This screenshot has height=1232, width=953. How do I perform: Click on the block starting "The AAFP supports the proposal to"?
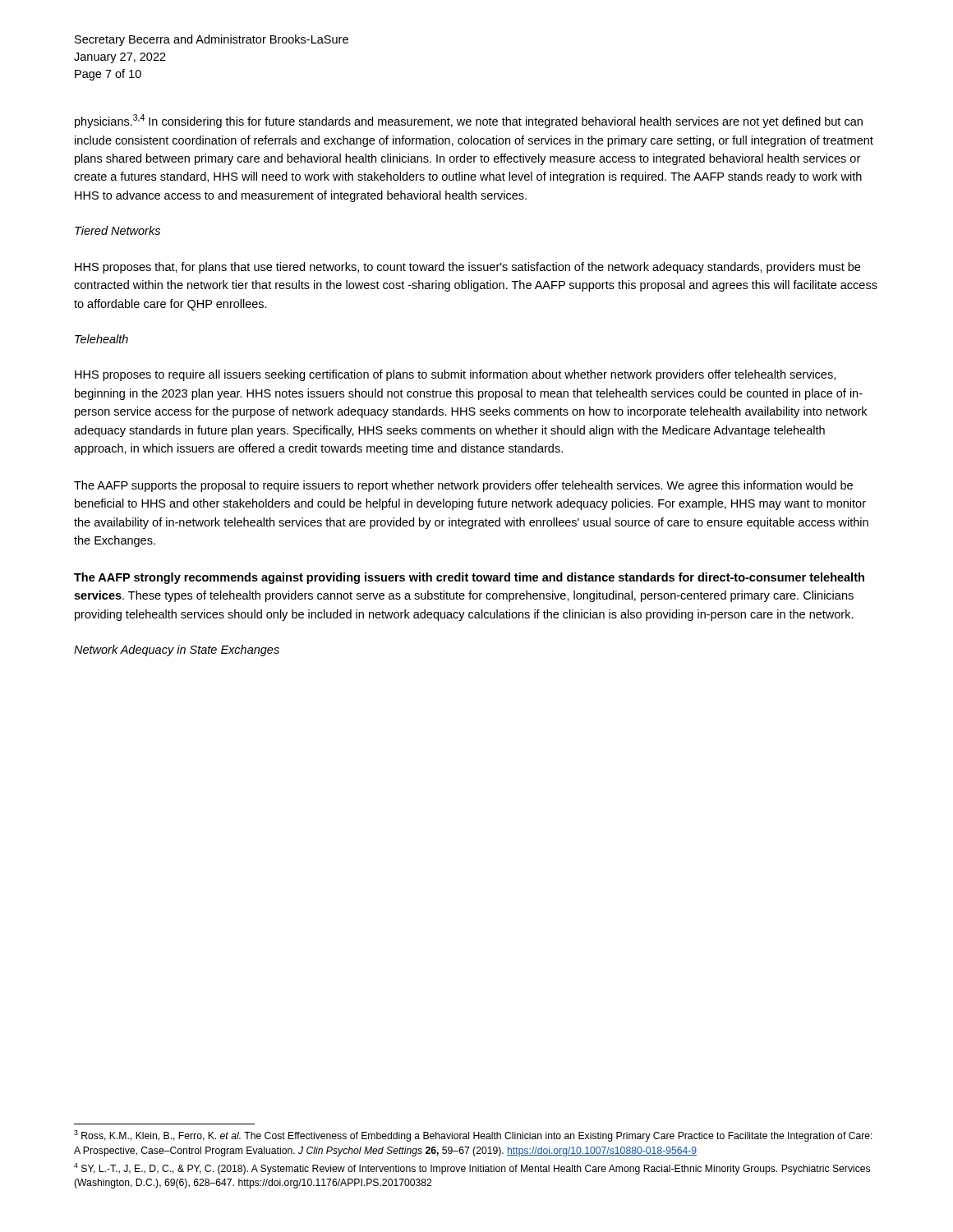pyautogui.click(x=471, y=513)
